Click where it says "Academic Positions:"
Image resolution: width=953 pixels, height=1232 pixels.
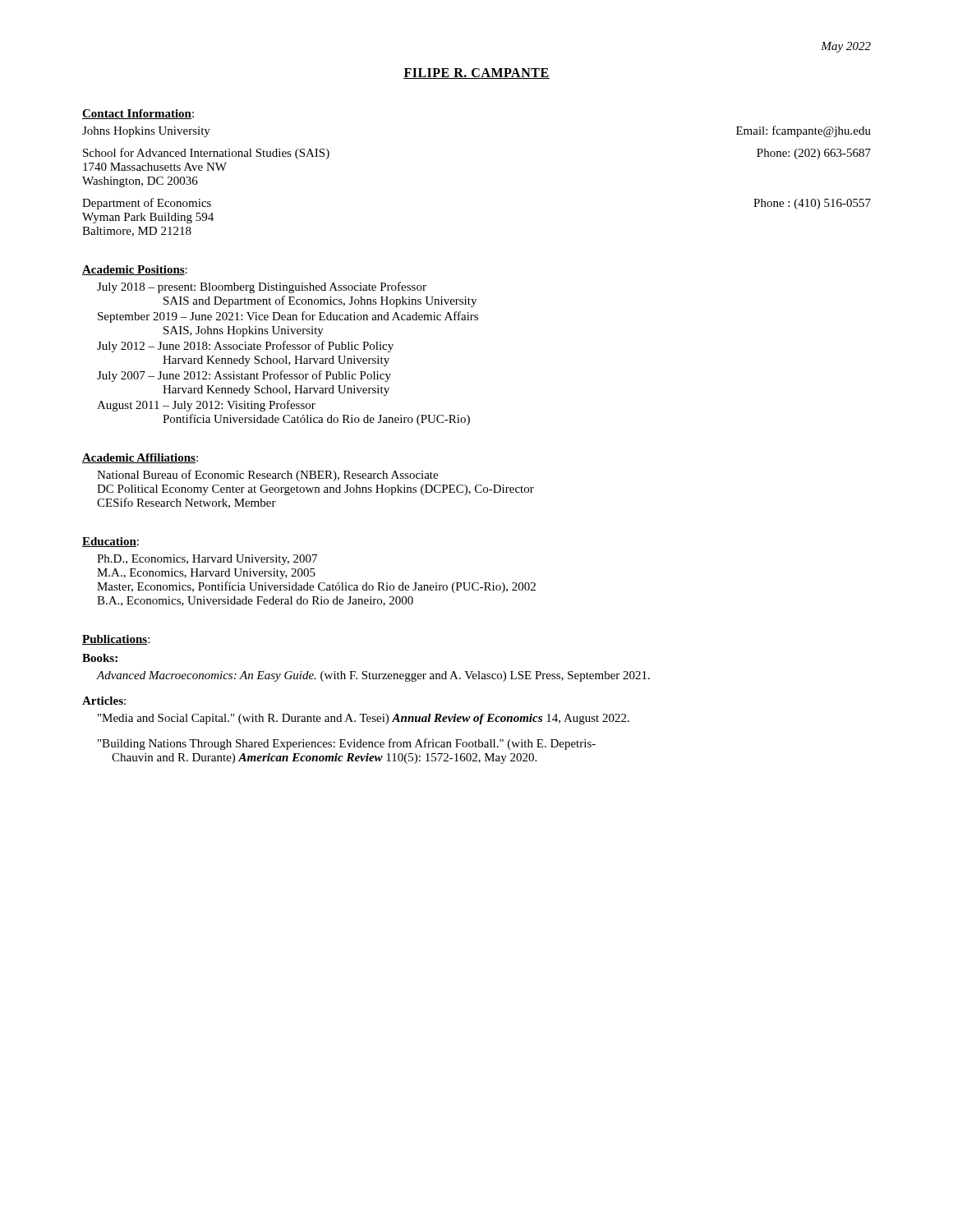click(135, 269)
